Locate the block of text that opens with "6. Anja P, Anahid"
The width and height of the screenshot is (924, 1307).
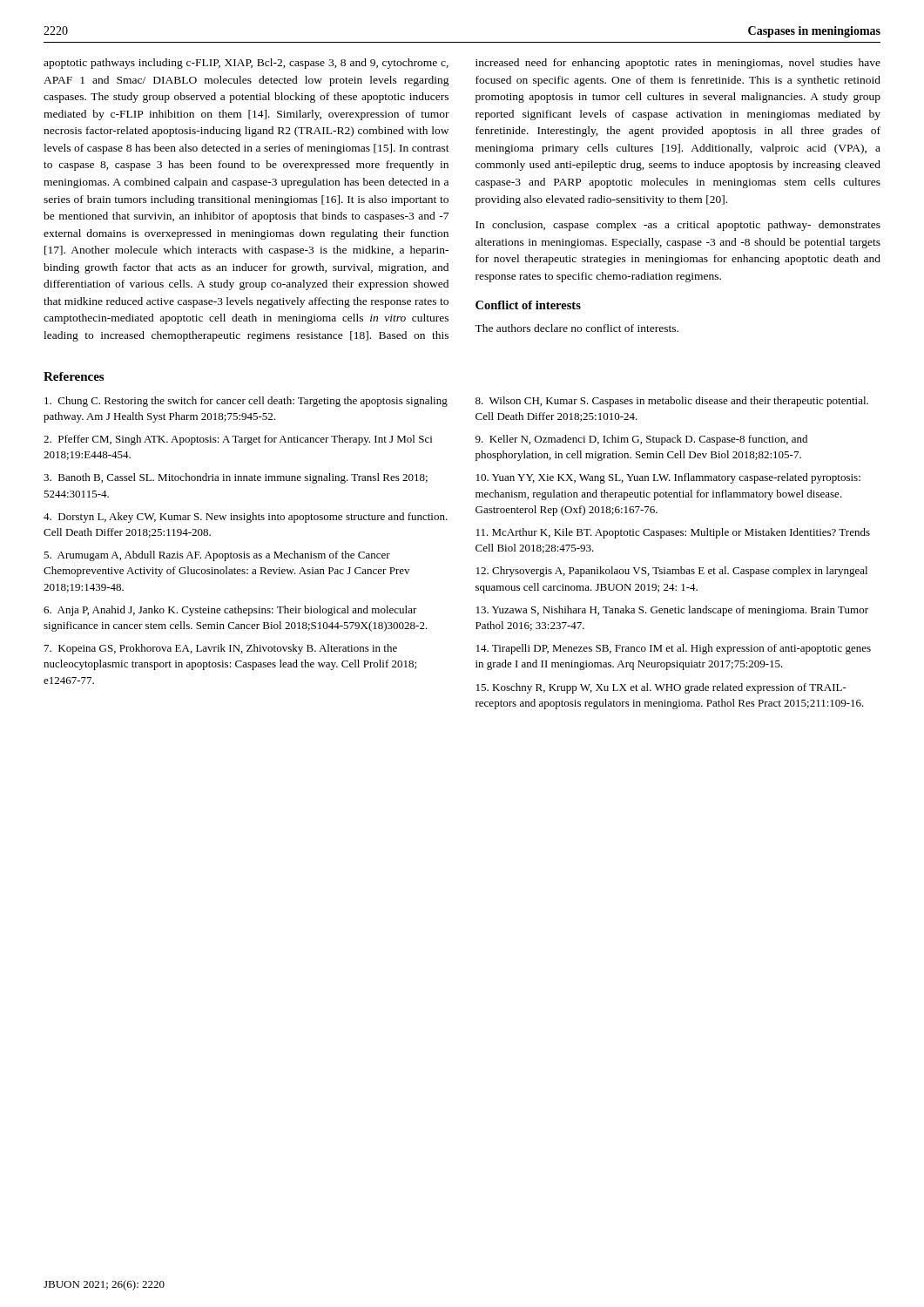click(x=236, y=617)
